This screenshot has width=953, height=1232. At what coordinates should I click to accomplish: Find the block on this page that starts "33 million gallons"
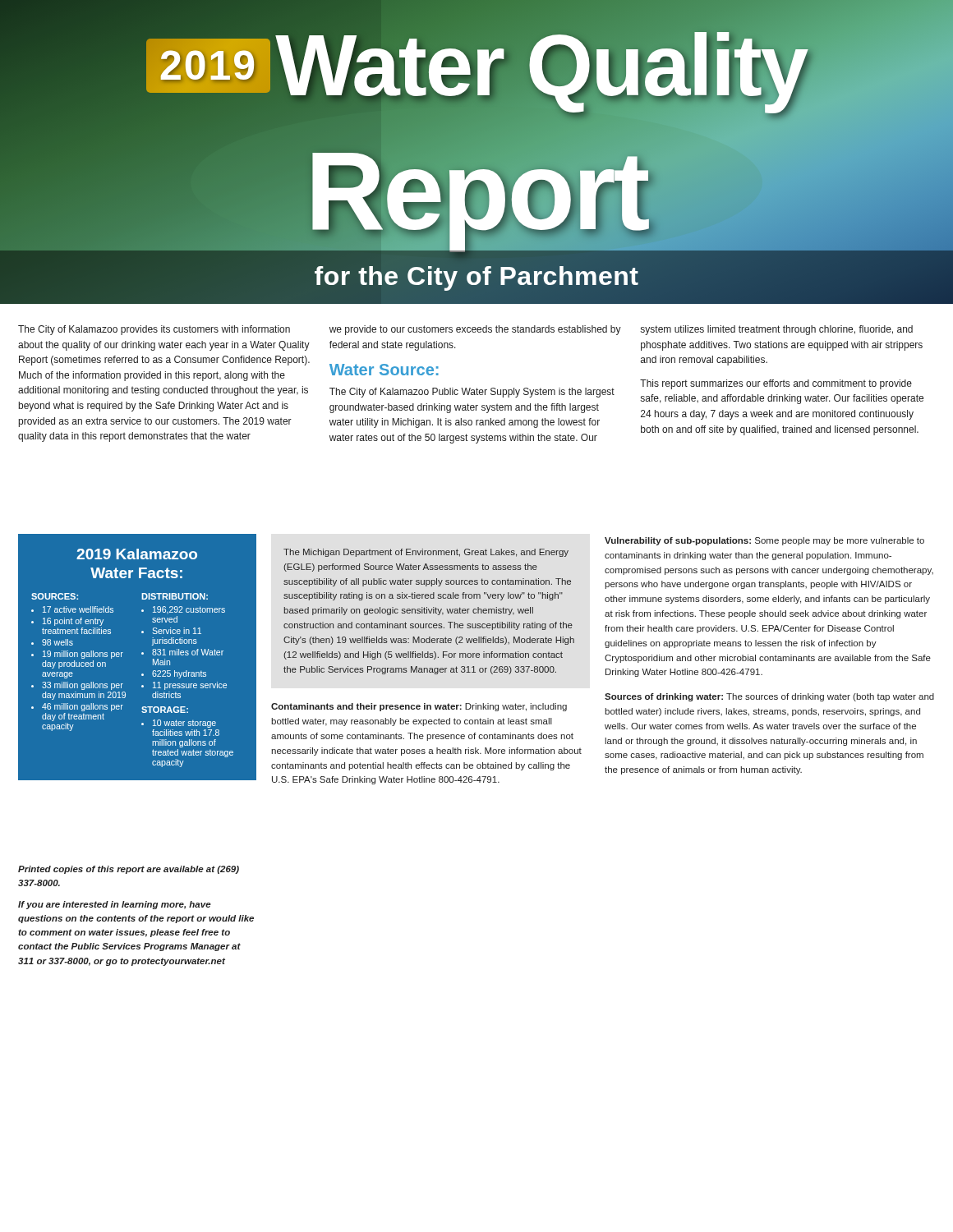[x=84, y=690]
